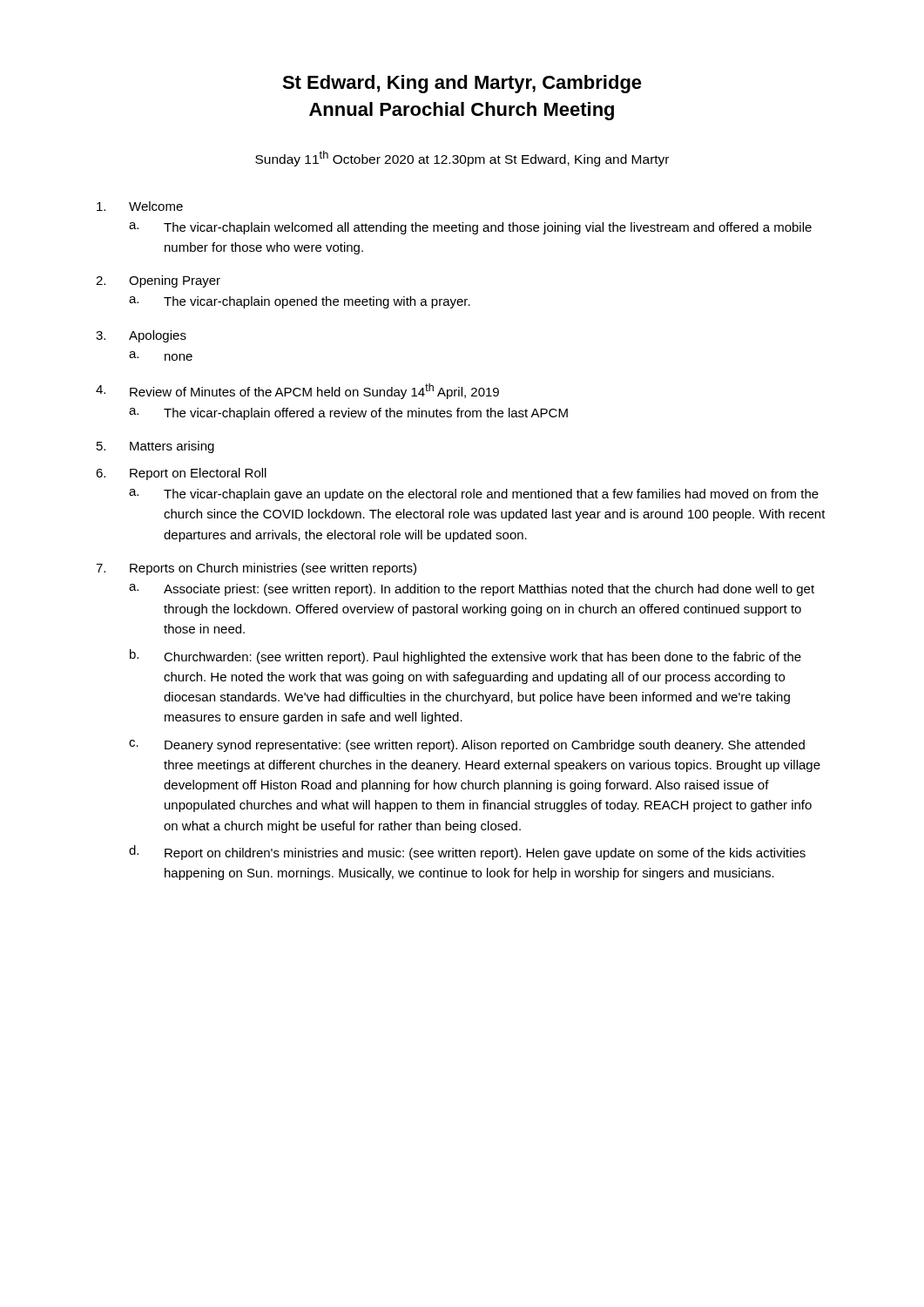Click the passage that begins "d. Report on children's"

point(479,863)
